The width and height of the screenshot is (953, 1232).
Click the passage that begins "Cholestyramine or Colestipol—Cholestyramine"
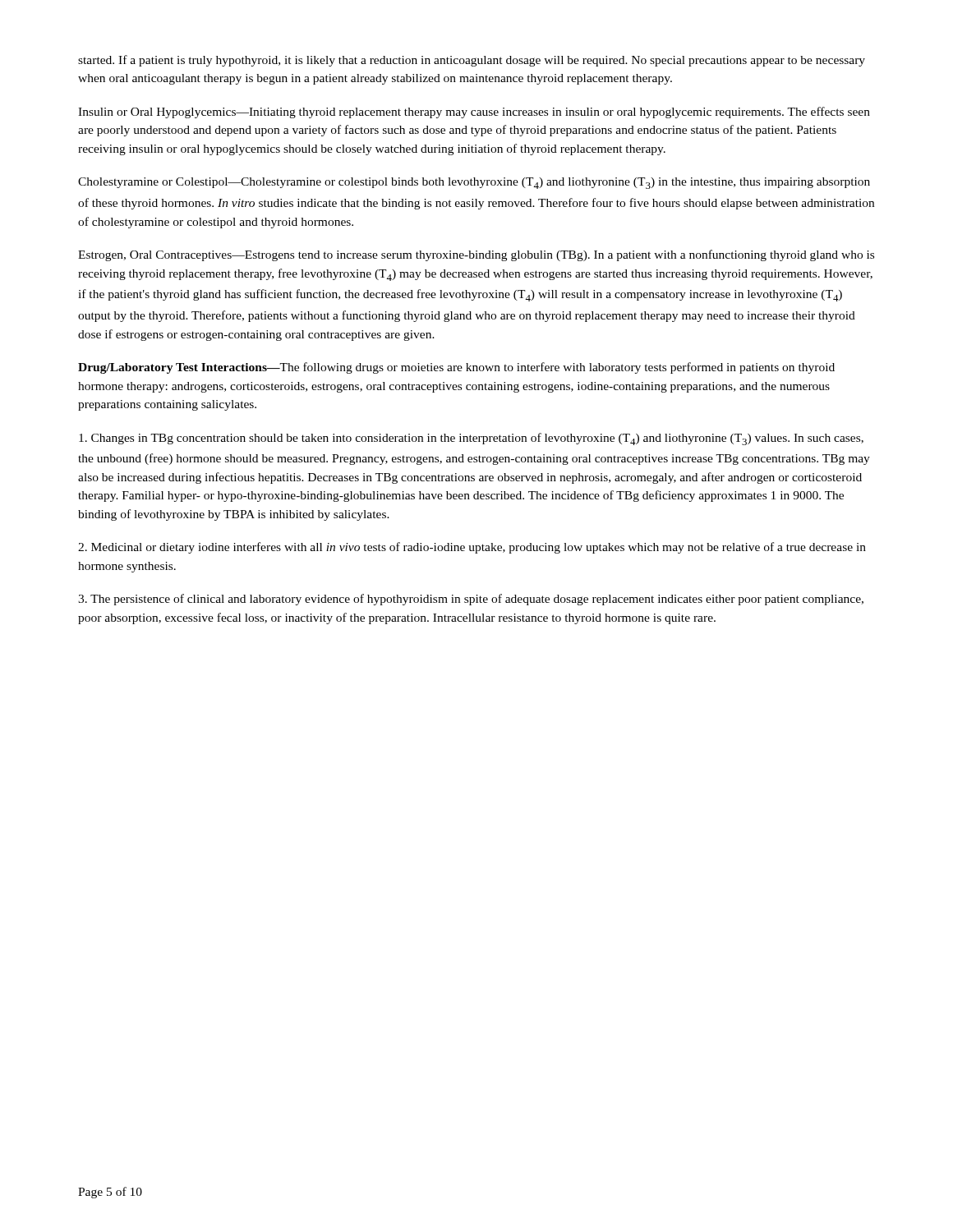pos(476,201)
